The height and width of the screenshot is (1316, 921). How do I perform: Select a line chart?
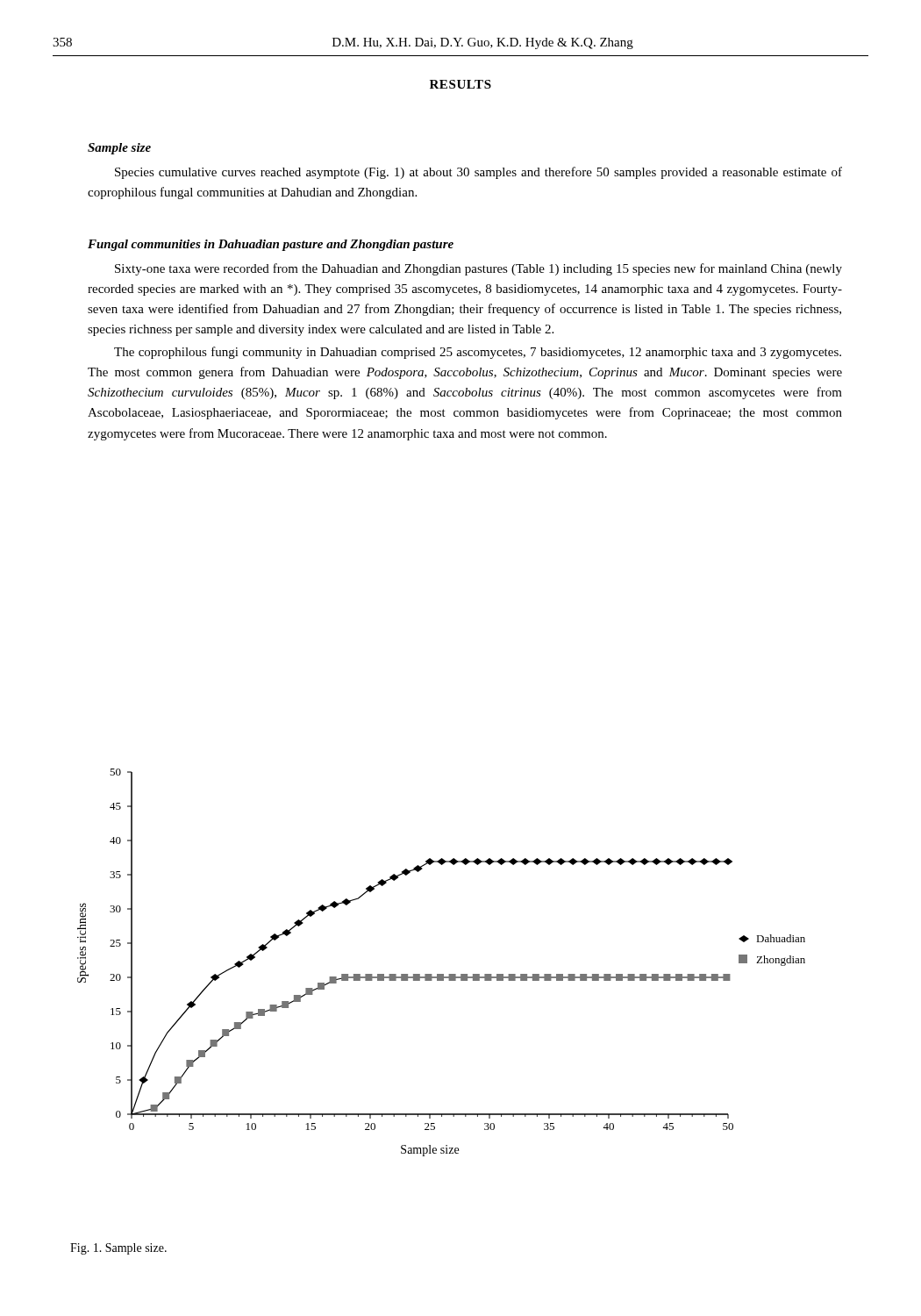[x=469, y=974]
